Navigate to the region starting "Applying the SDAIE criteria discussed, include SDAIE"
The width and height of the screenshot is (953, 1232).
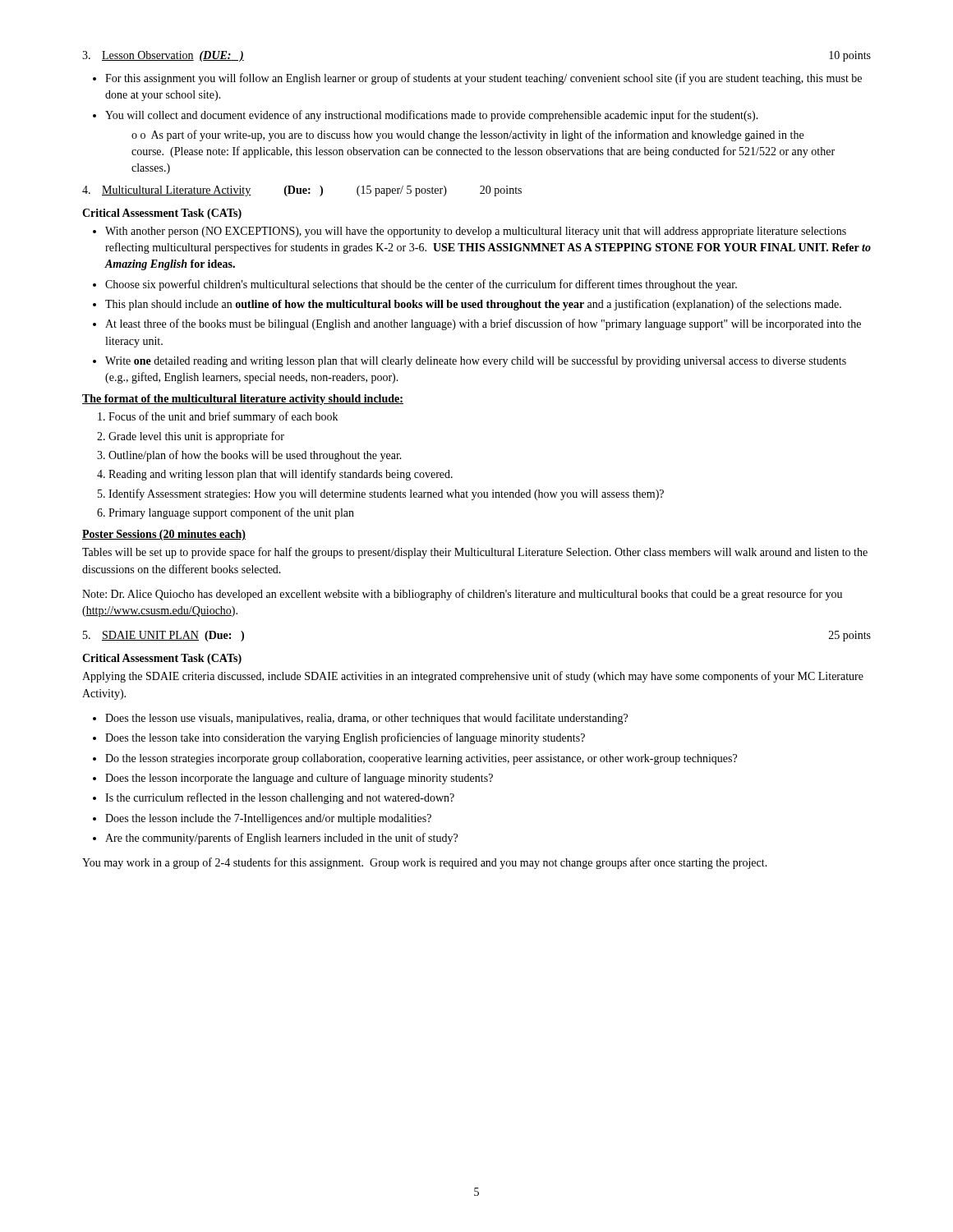click(473, 685)
